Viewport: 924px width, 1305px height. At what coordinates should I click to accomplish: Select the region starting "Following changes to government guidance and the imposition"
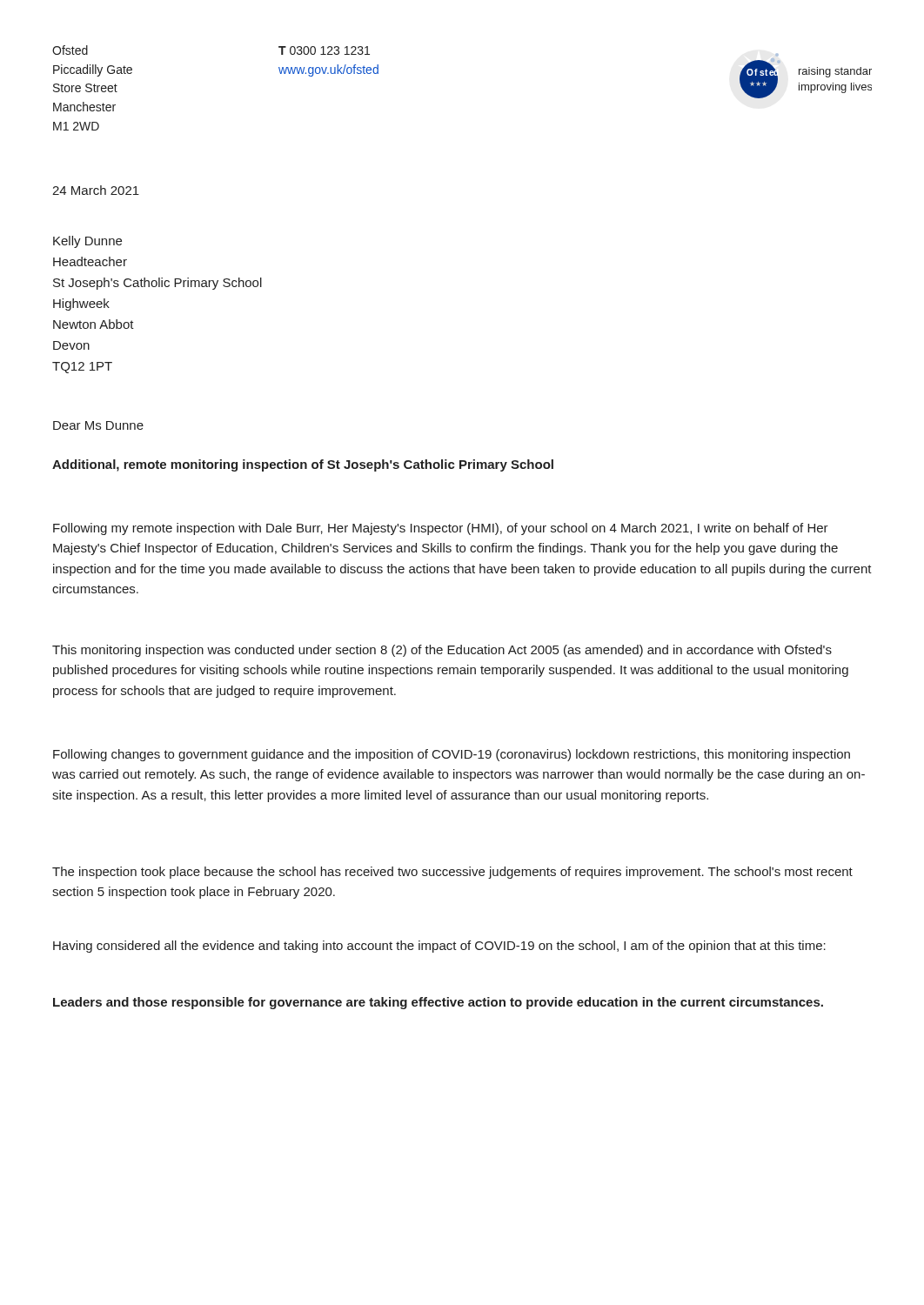pos(459,774)
